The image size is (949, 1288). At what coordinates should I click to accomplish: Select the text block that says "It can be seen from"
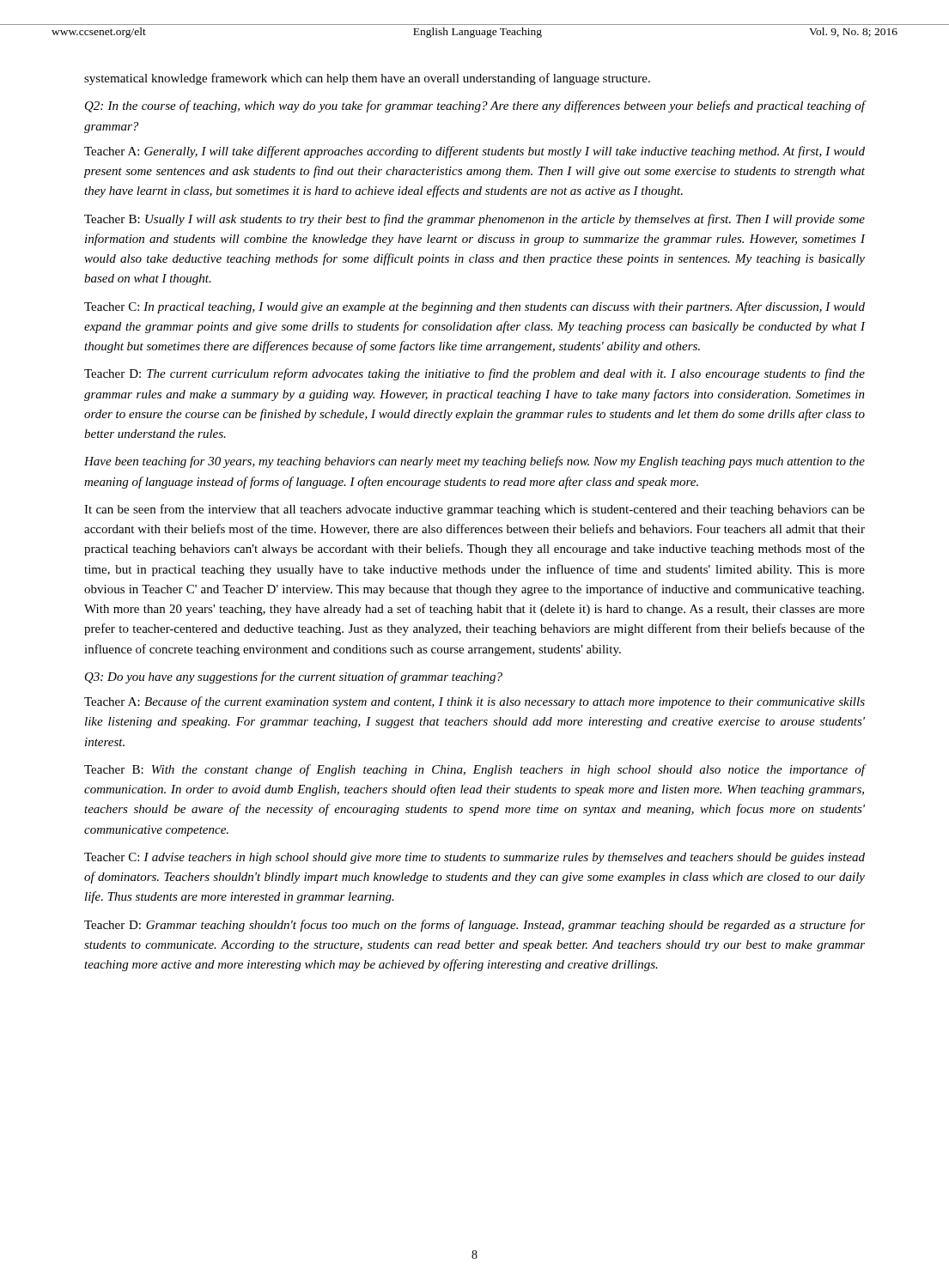tap(474, 579)
